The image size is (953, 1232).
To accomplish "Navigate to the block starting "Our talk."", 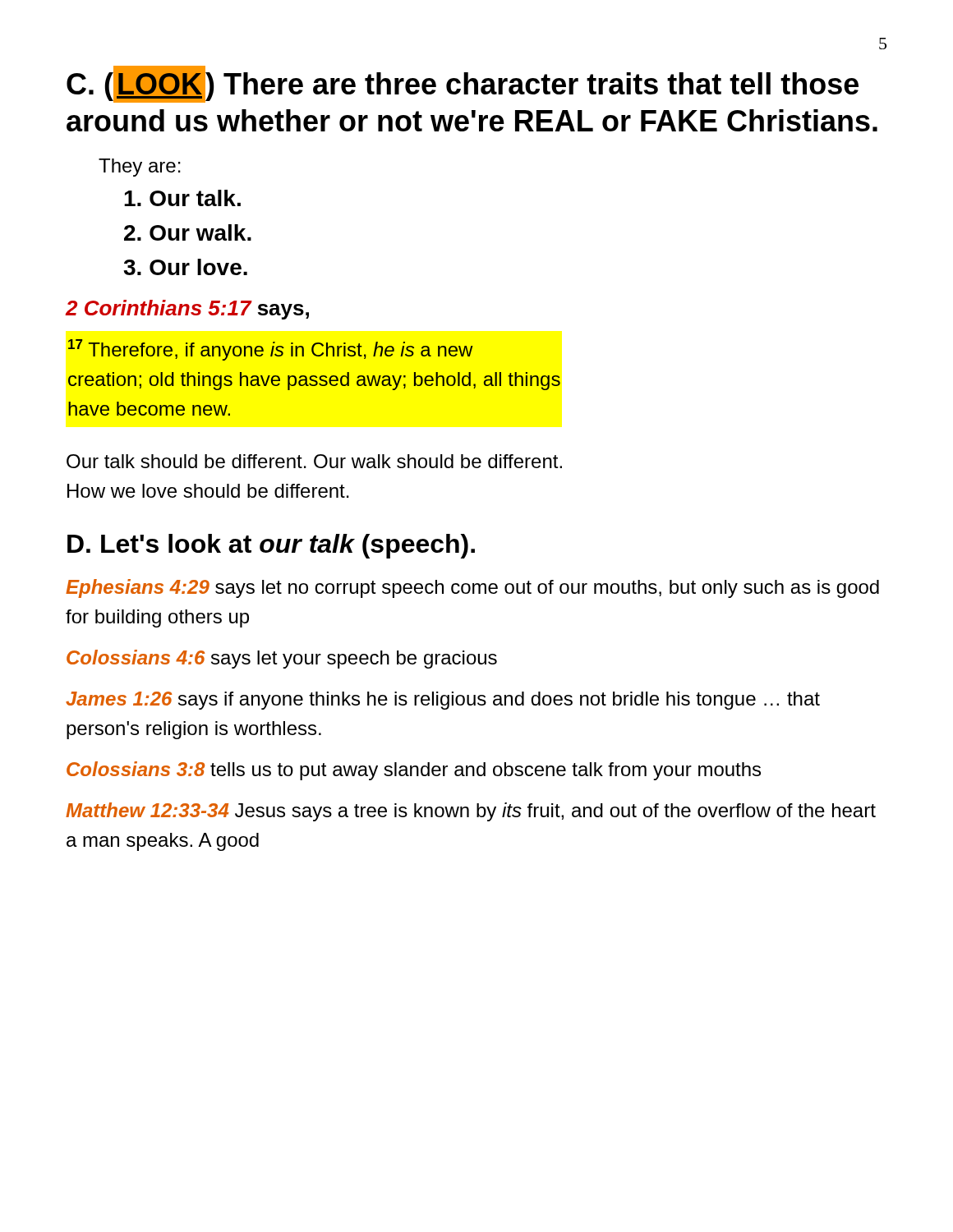I will 183,198.
